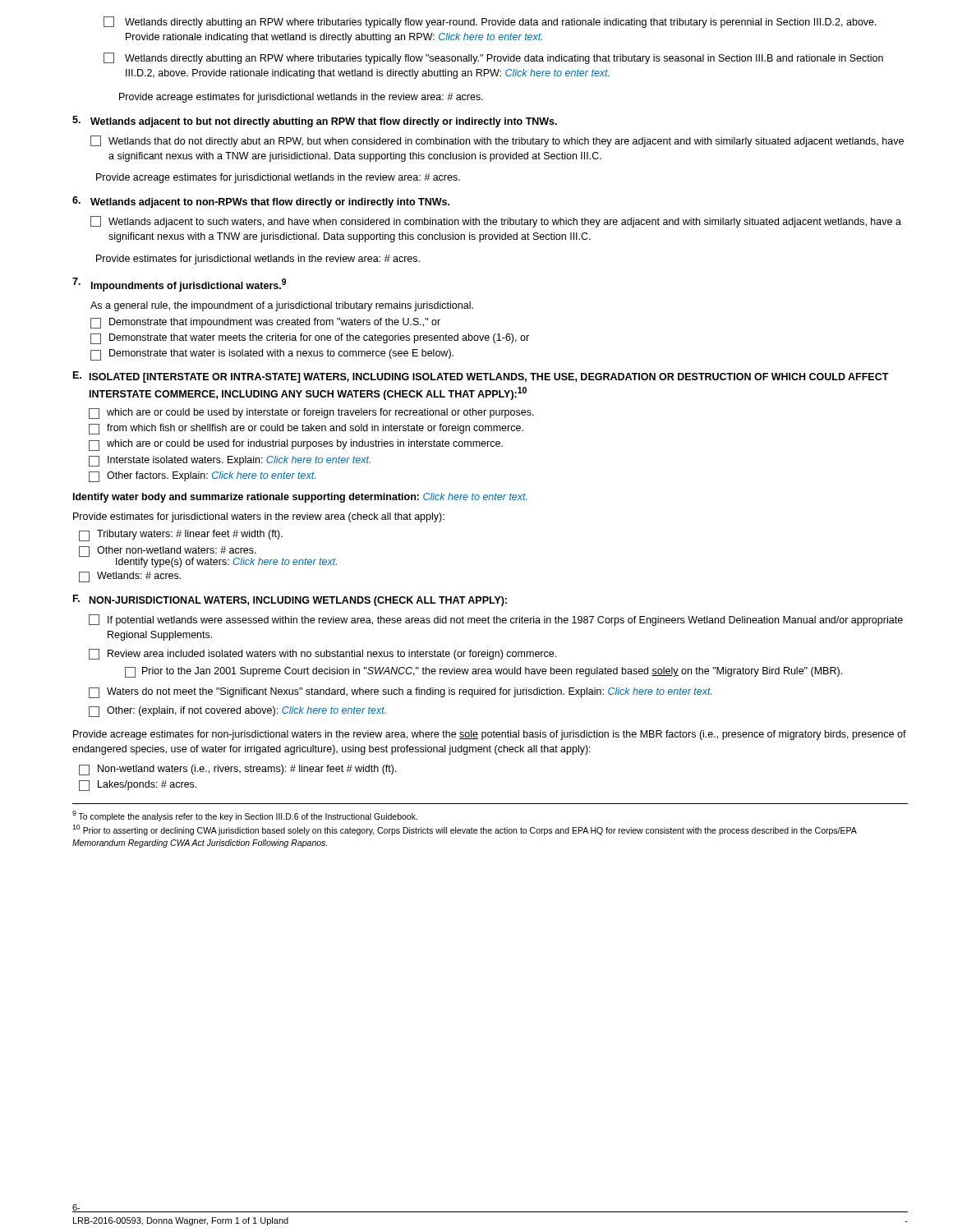Point to the text block starting "Waters do not meet the "Significant Nexus""

498,692
